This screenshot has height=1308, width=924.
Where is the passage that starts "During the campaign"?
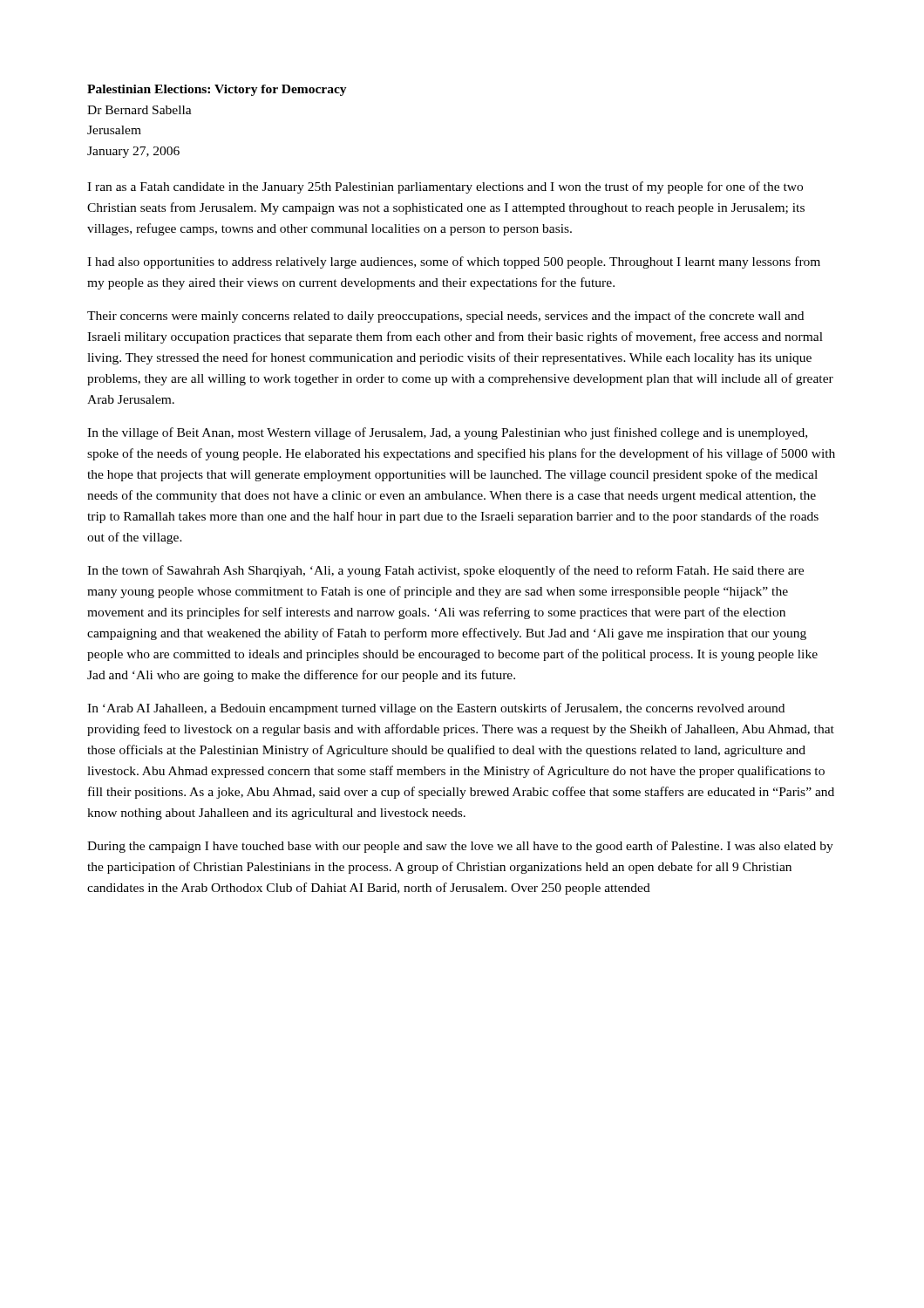coord(462,867)
